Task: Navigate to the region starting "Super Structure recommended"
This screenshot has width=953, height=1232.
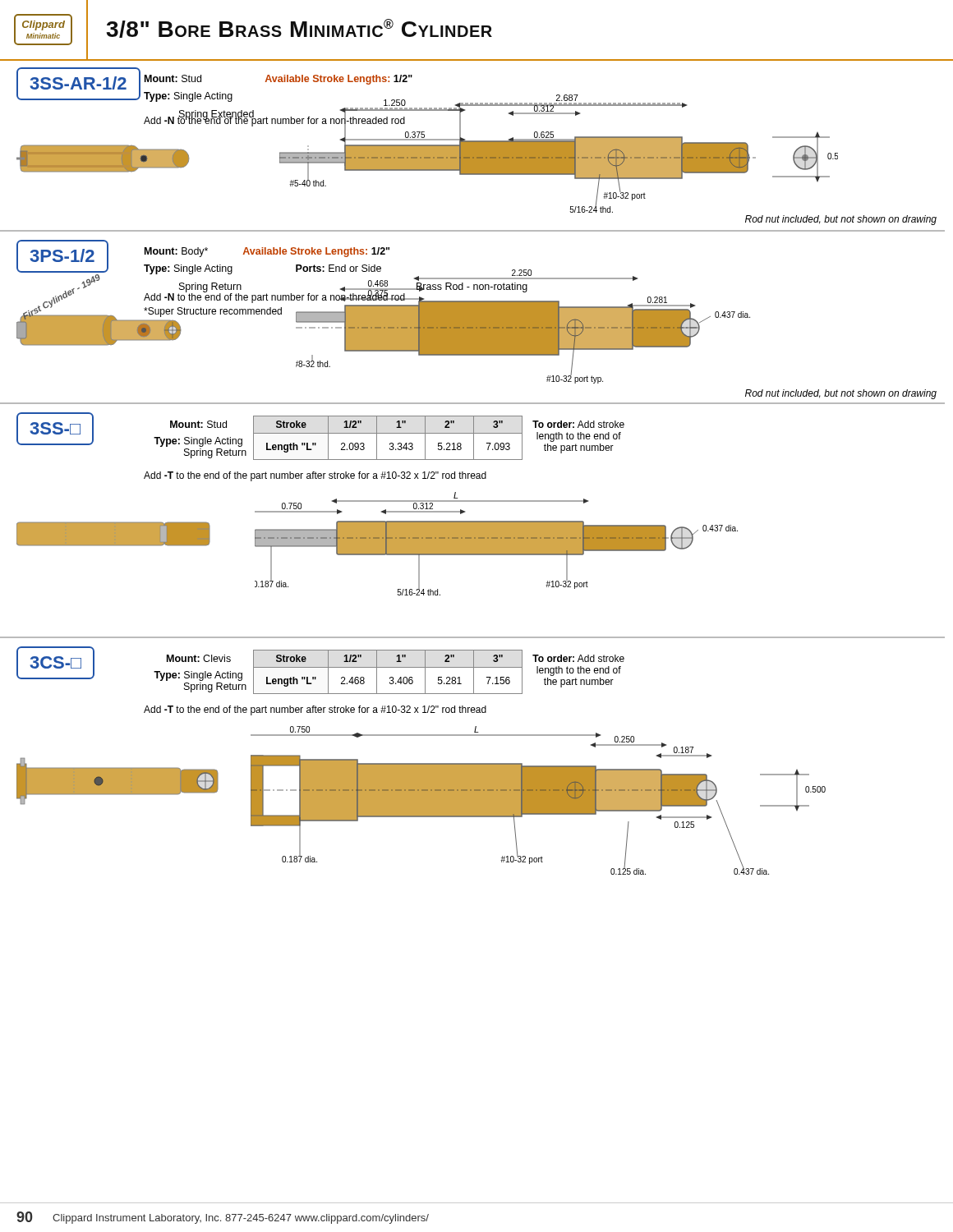Action: [x=213, y=311]
